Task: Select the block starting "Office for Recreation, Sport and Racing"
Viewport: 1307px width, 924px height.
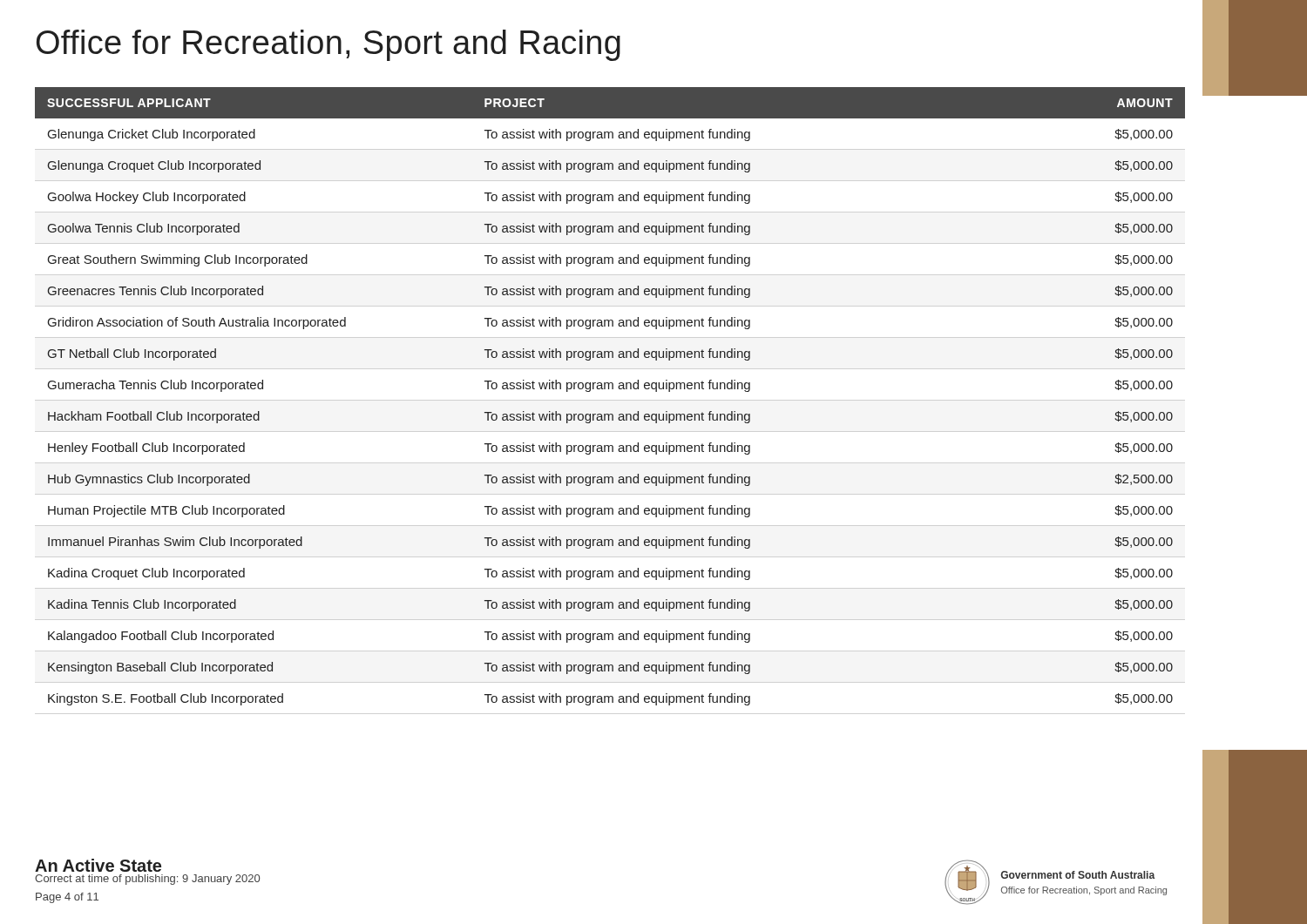Action: (x=329, y=43)
